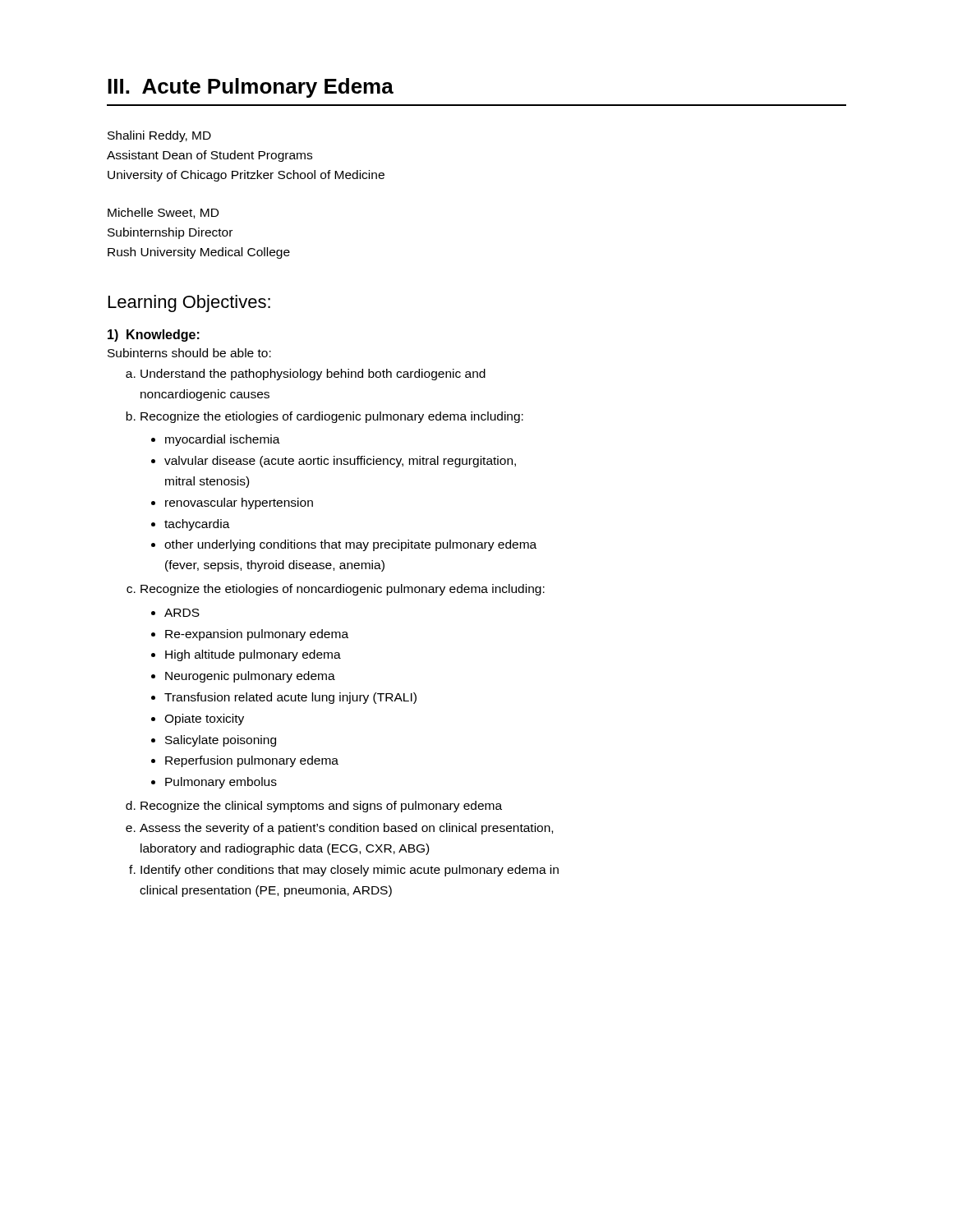The height and width of the screenshot is (1232, 953).
Task: Locate the passage starting "Recognize the etiologies of noncardiogenic"
Action: pyautogui.click(x=343, y=590)
